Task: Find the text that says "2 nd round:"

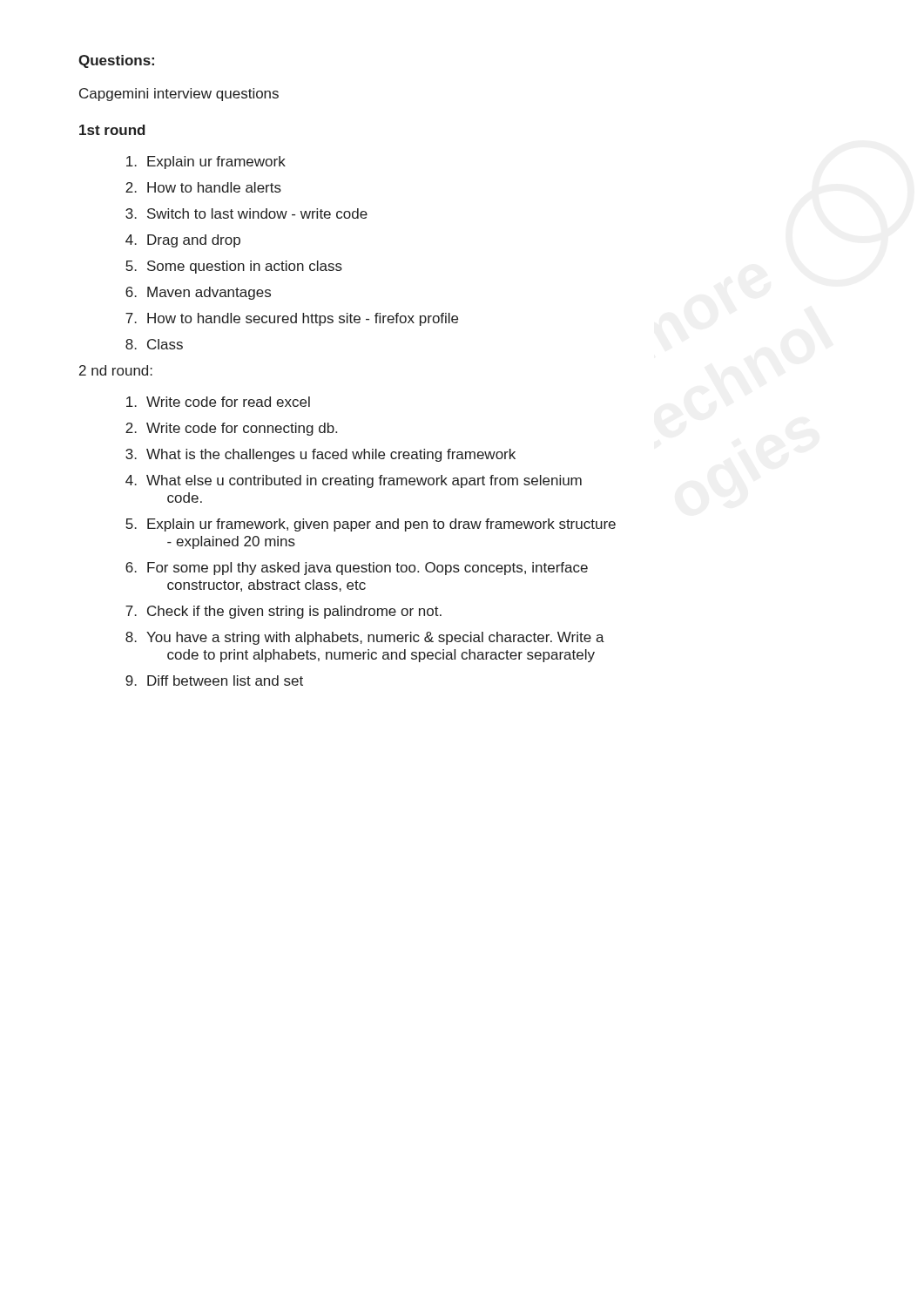Action: tap(116, 371)
